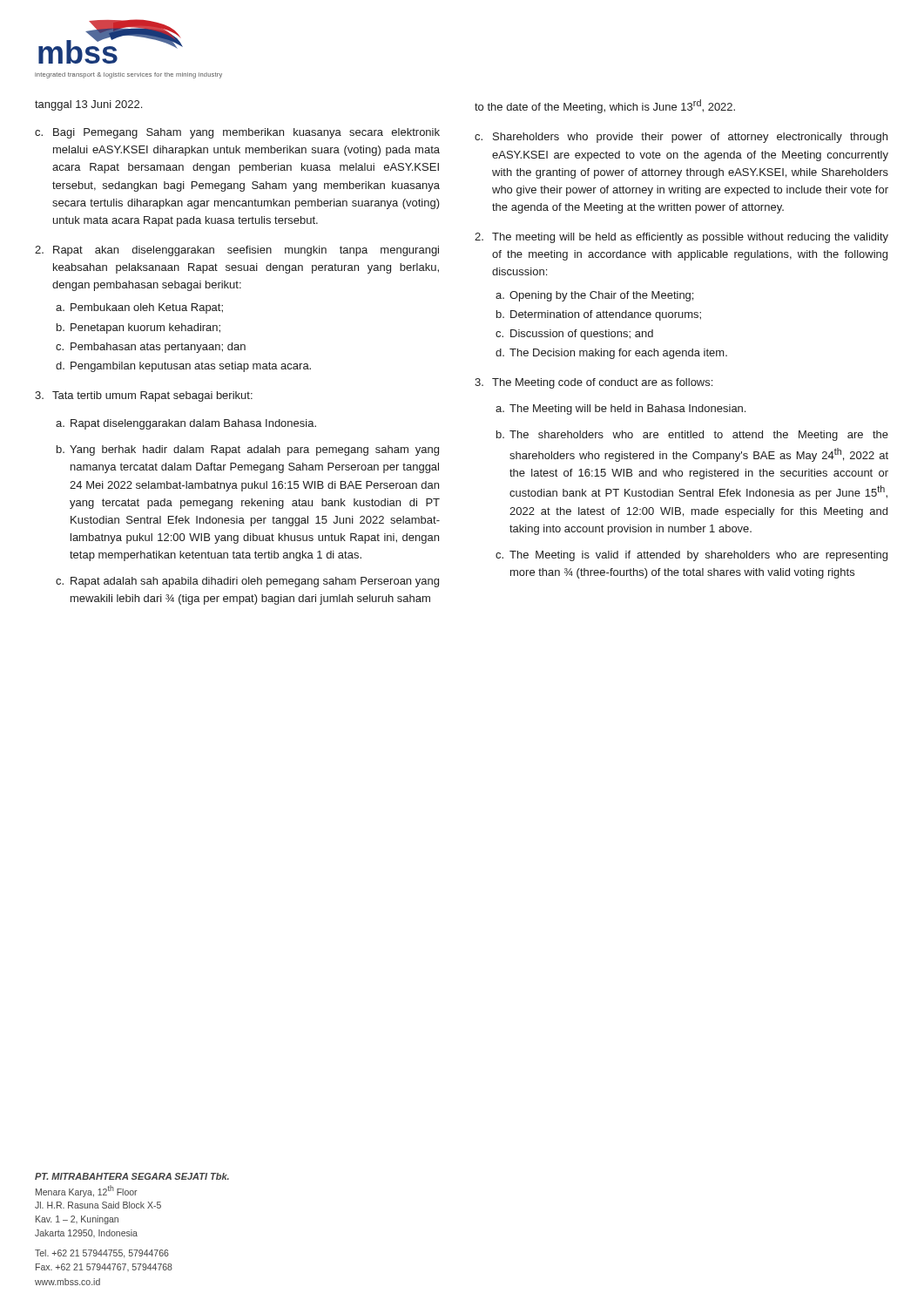Find the block on this page that starts "to the date of the Meeting, which is"
Screen dimensions: 1307x924
click(x=605, y=106)
